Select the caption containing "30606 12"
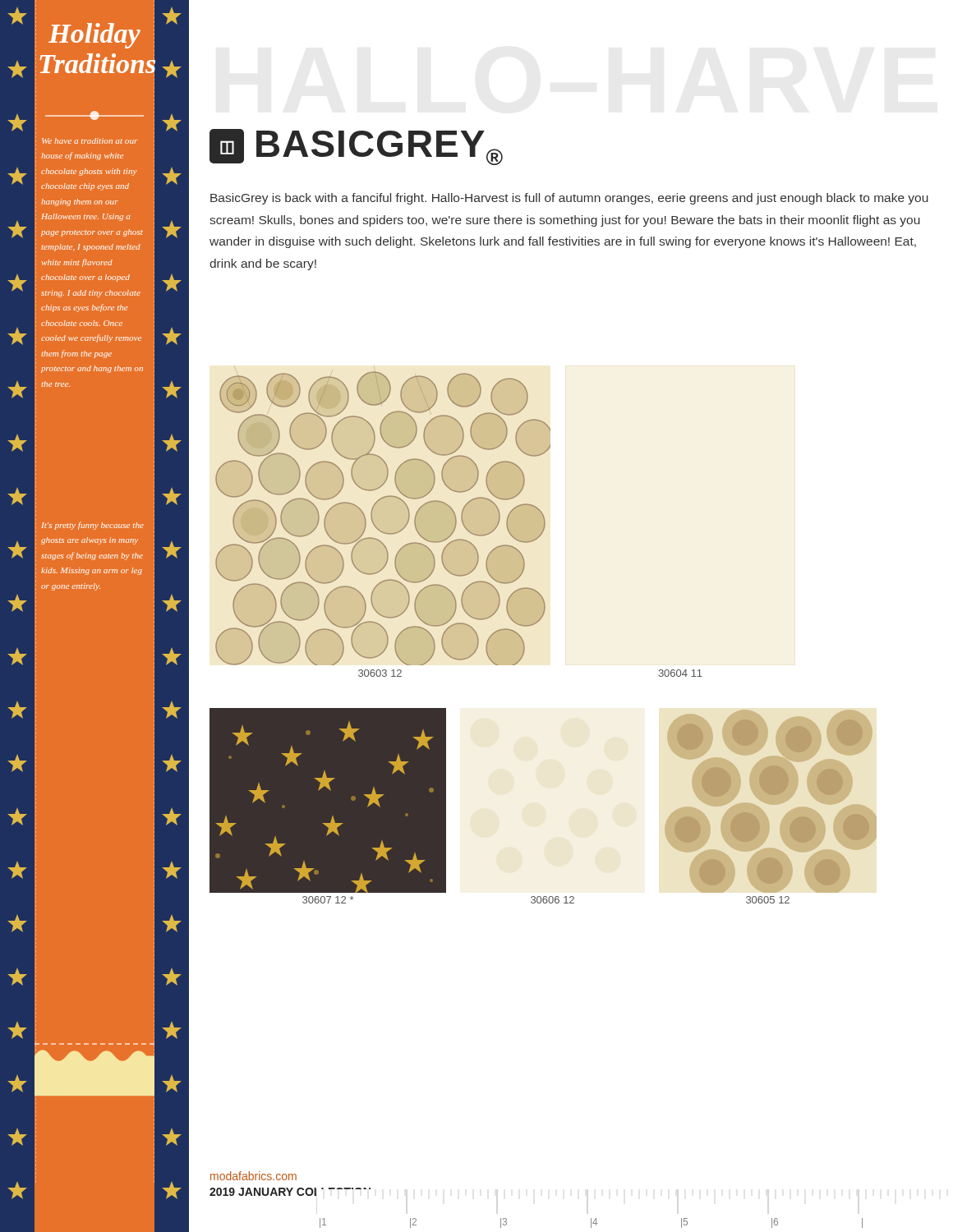 (x=553, y=900)
